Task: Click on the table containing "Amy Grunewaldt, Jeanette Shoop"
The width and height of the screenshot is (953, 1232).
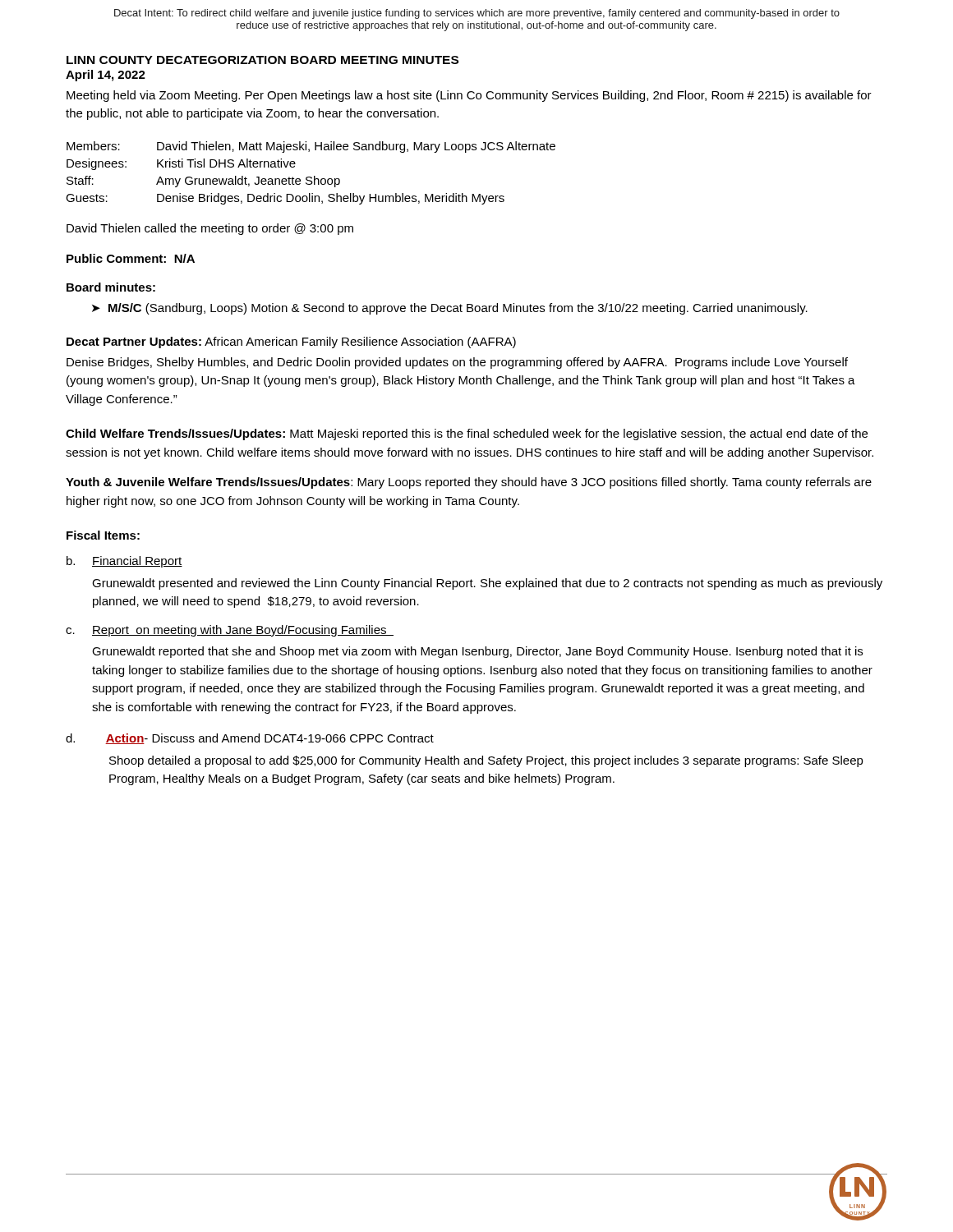Action: [x=476, y=171]
